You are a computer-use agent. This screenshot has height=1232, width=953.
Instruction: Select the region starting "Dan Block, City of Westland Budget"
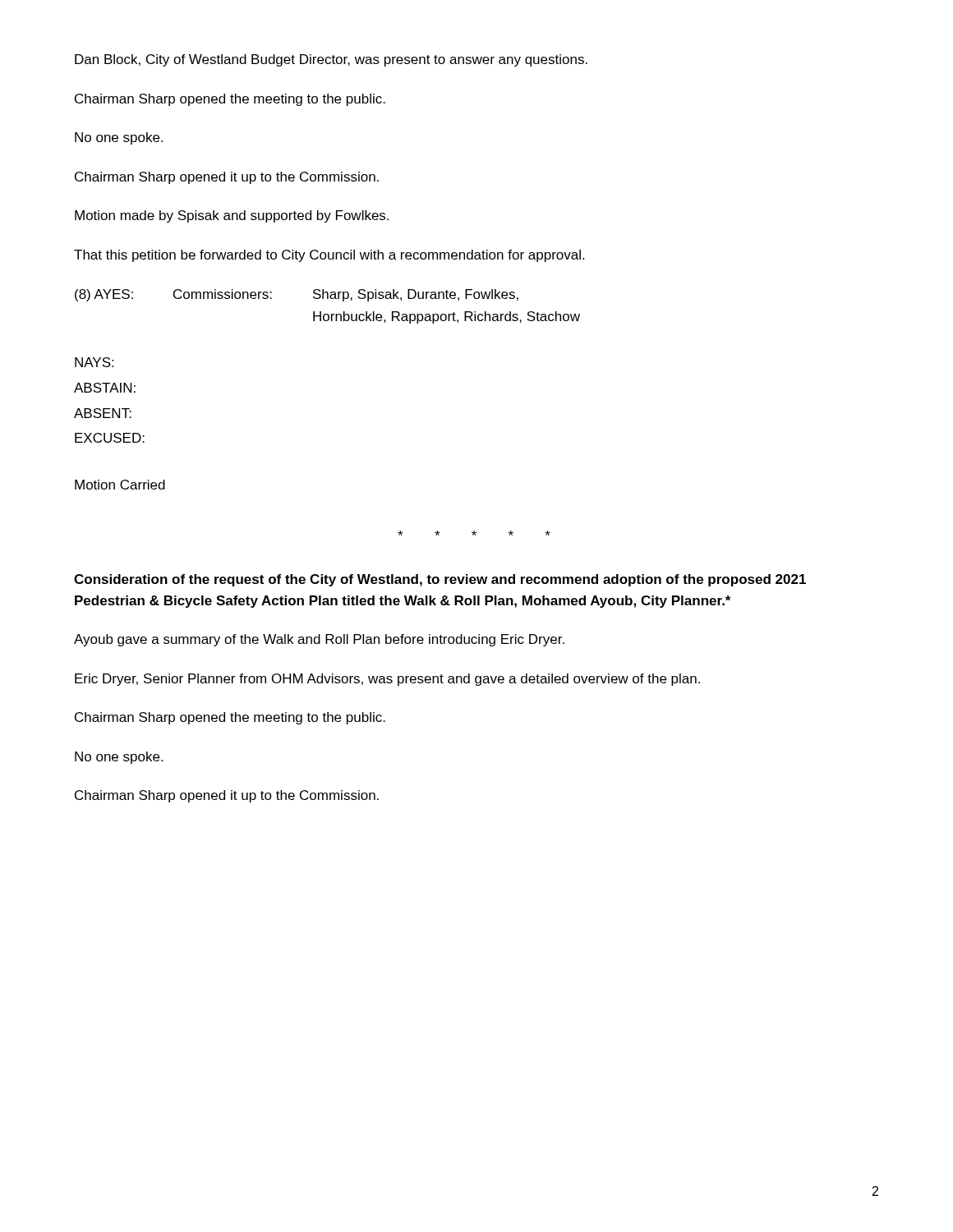click(331, 60)
